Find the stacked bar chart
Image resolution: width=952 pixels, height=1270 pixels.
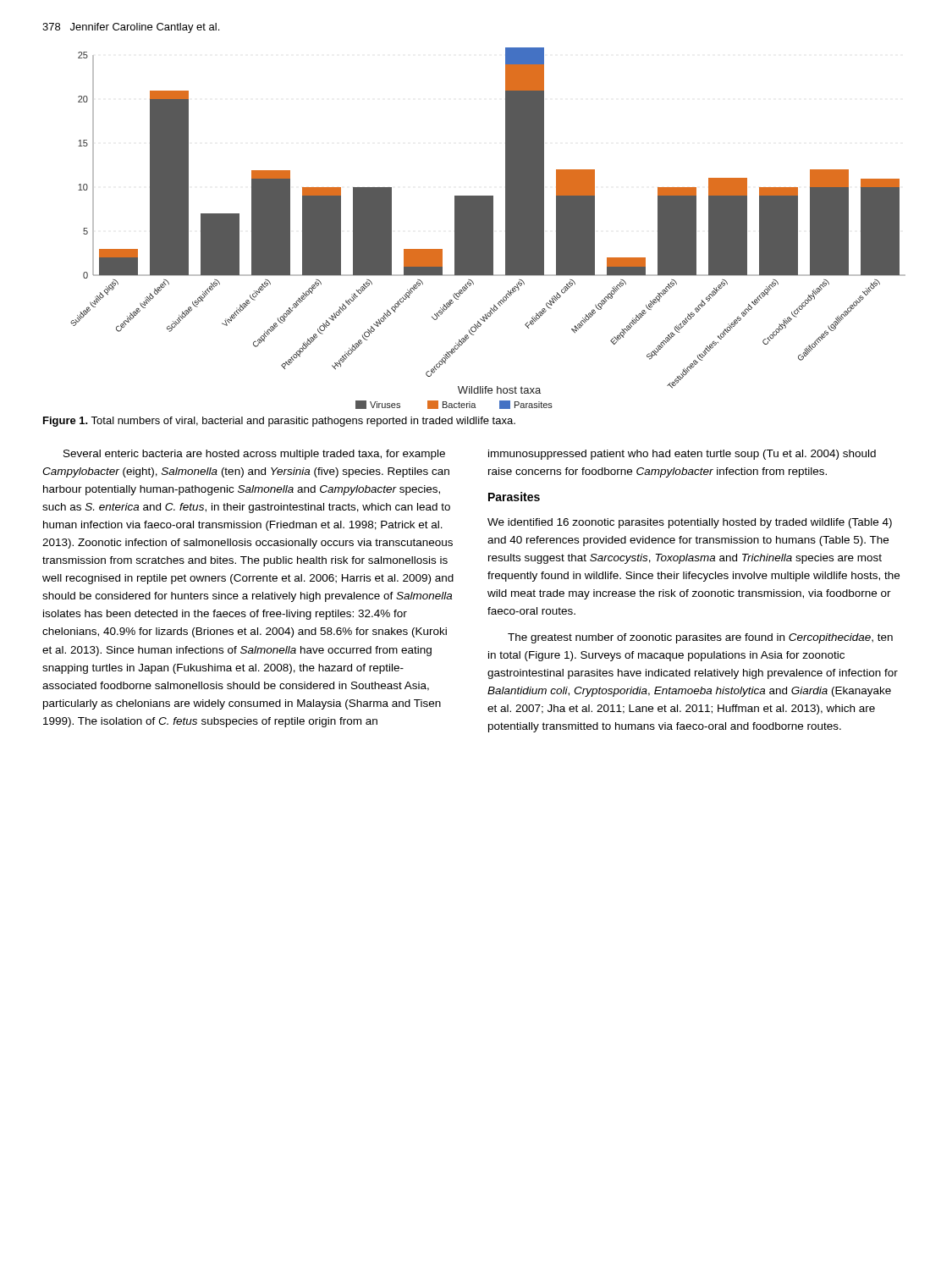[x=478, y=229]
